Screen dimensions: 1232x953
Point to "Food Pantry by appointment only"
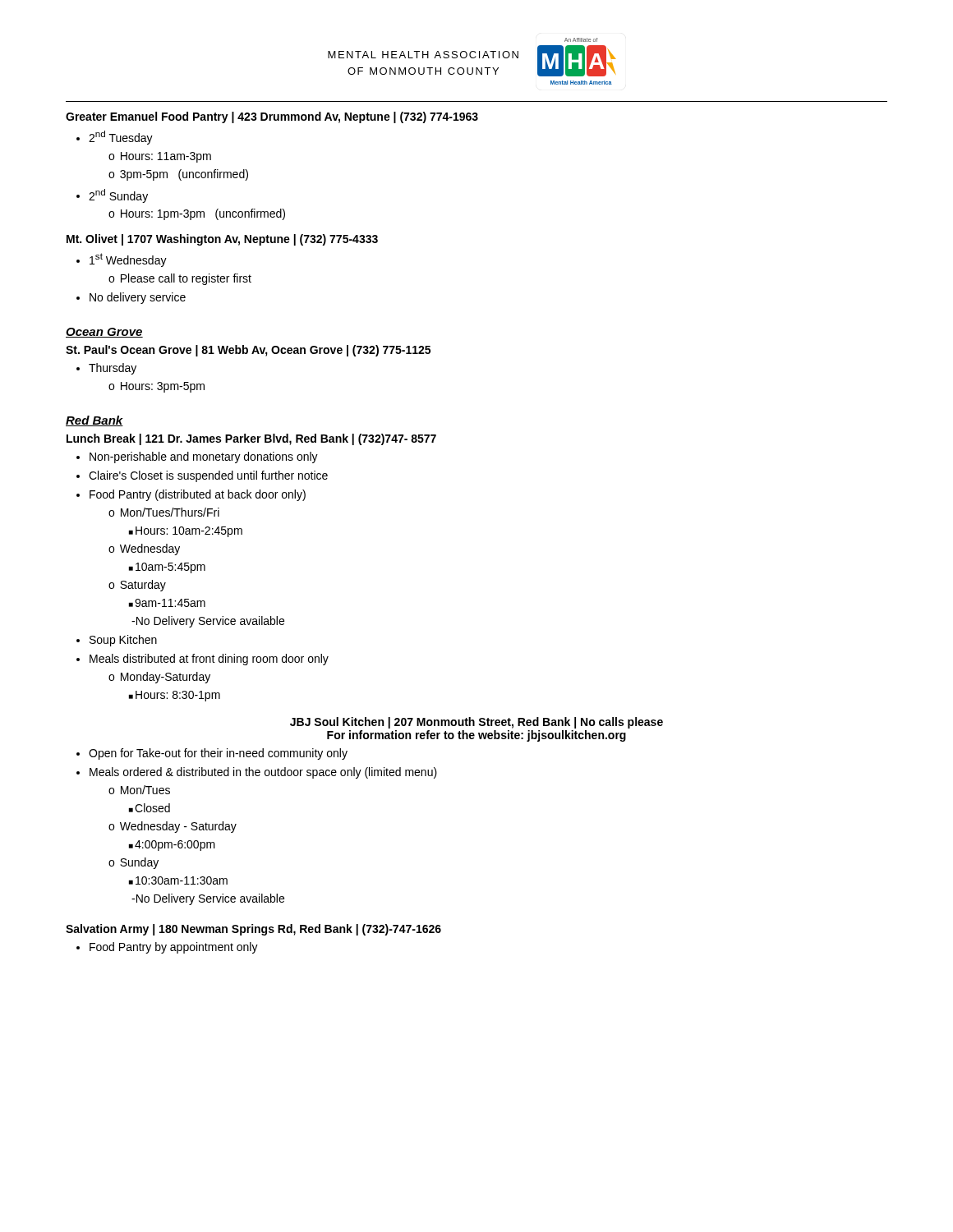173,947
